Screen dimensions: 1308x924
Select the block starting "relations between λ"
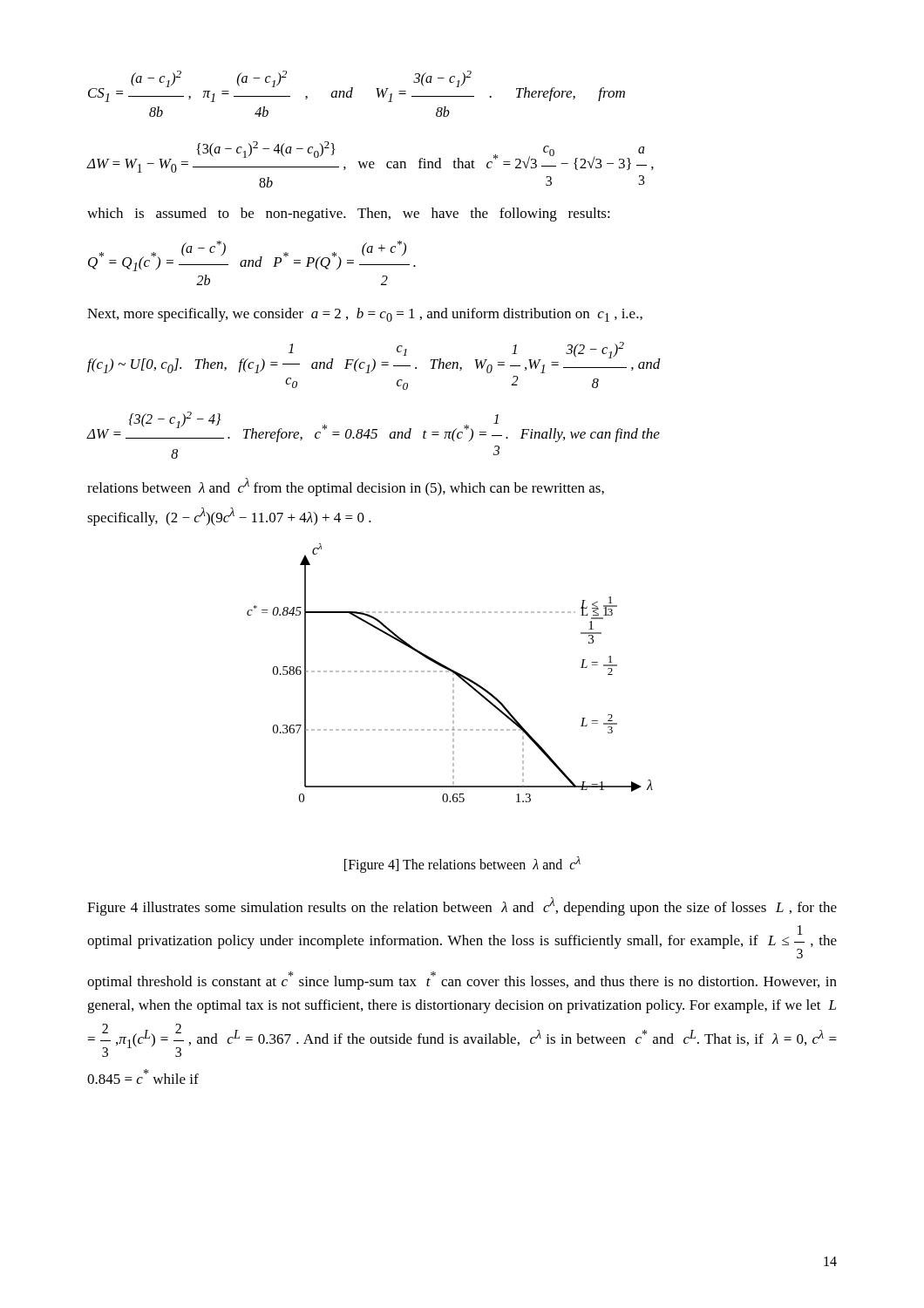tap(346, 486)
